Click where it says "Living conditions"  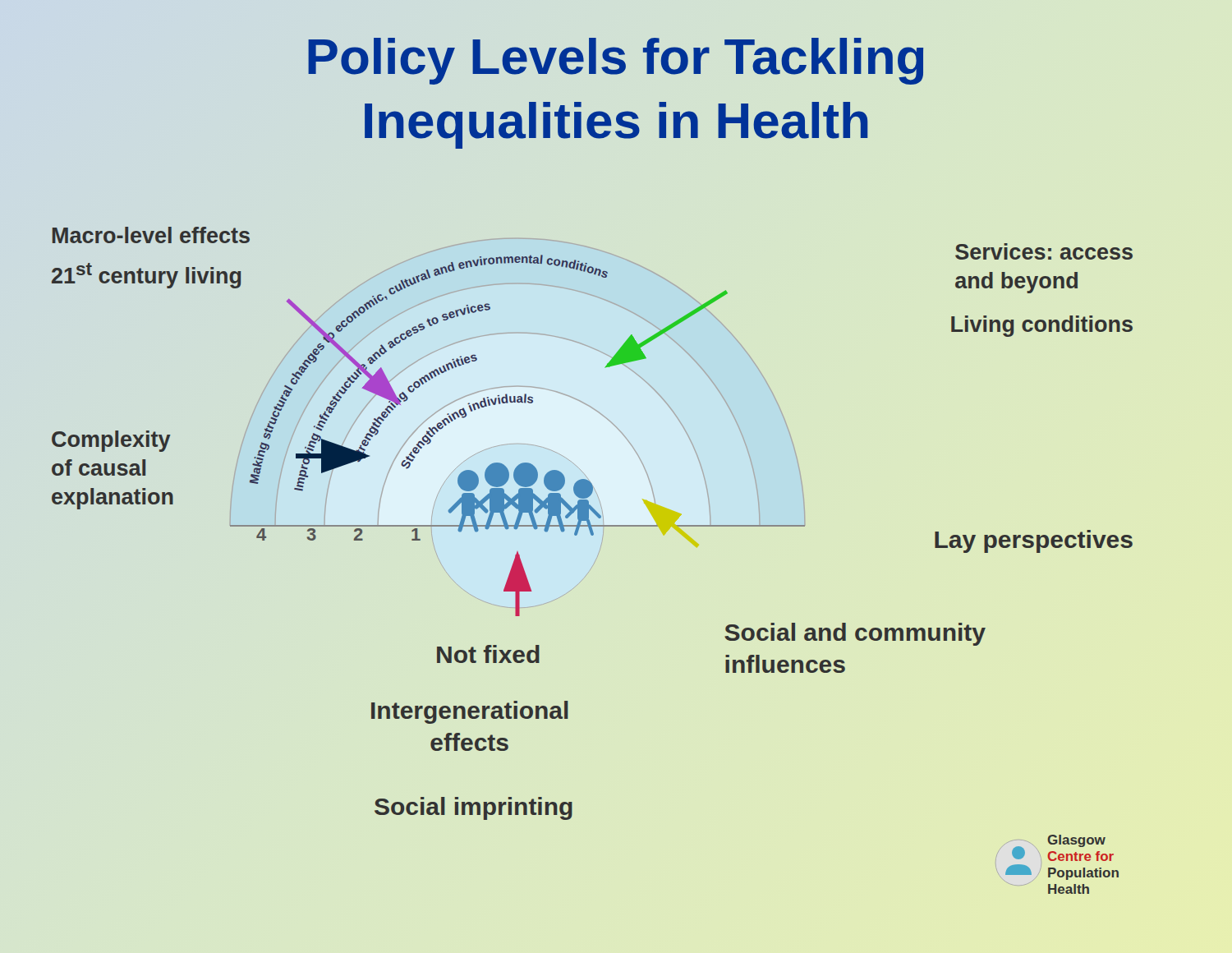point(1042,324)
